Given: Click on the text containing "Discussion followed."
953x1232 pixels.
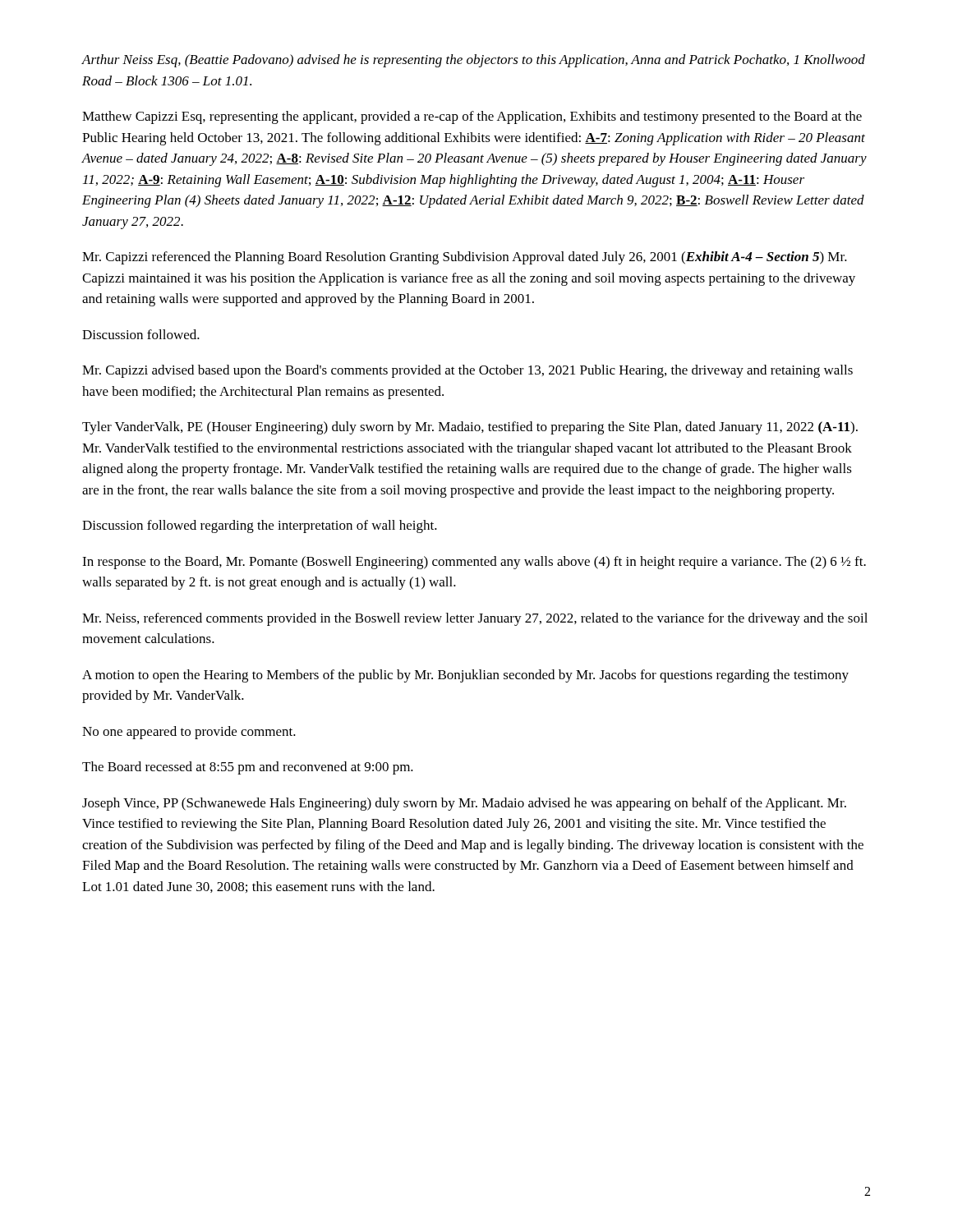Looking at the screenshot, I should click(x=141, y=334).
